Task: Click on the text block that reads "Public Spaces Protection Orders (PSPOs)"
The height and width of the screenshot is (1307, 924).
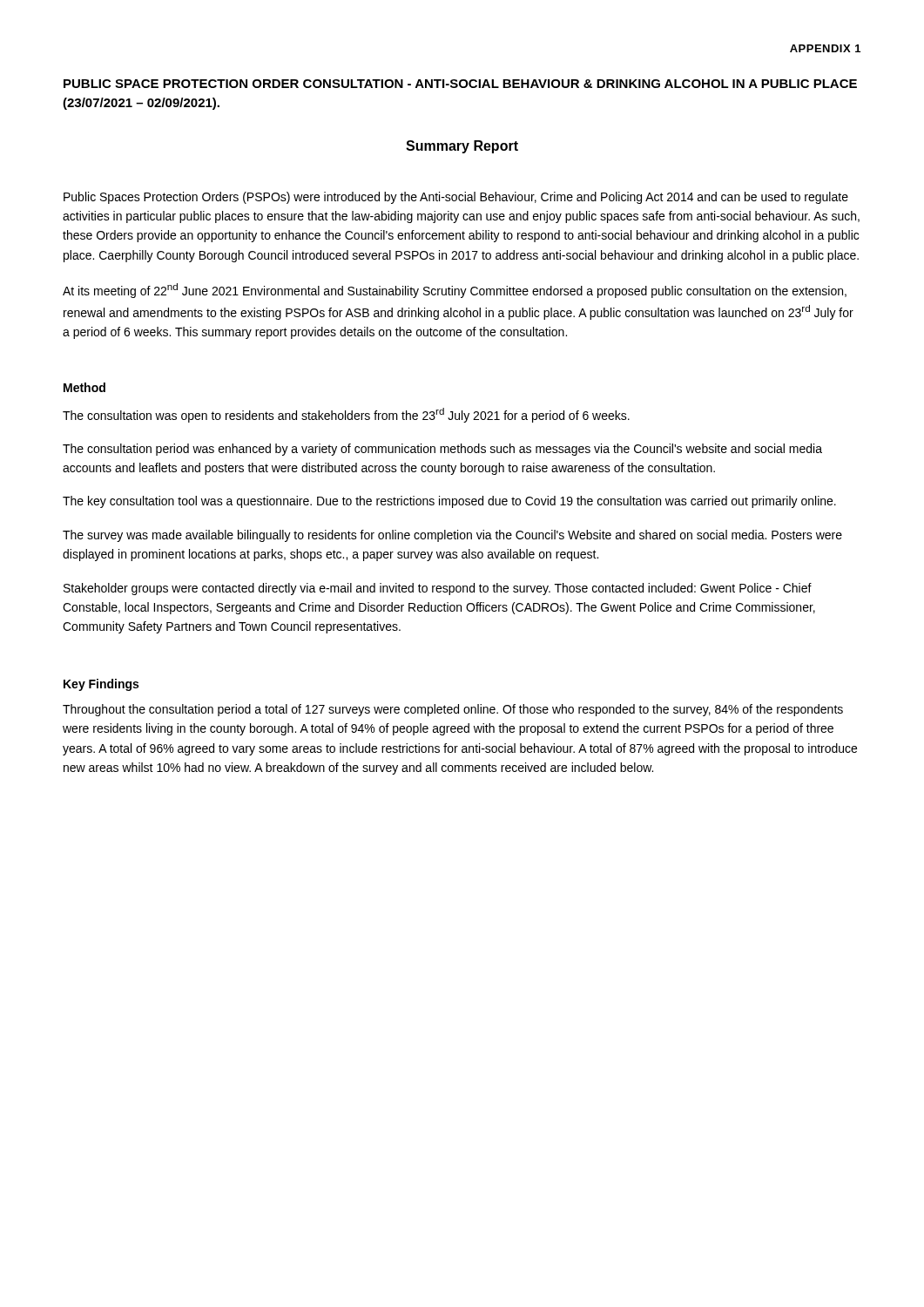Action: [x=462, y=226]
